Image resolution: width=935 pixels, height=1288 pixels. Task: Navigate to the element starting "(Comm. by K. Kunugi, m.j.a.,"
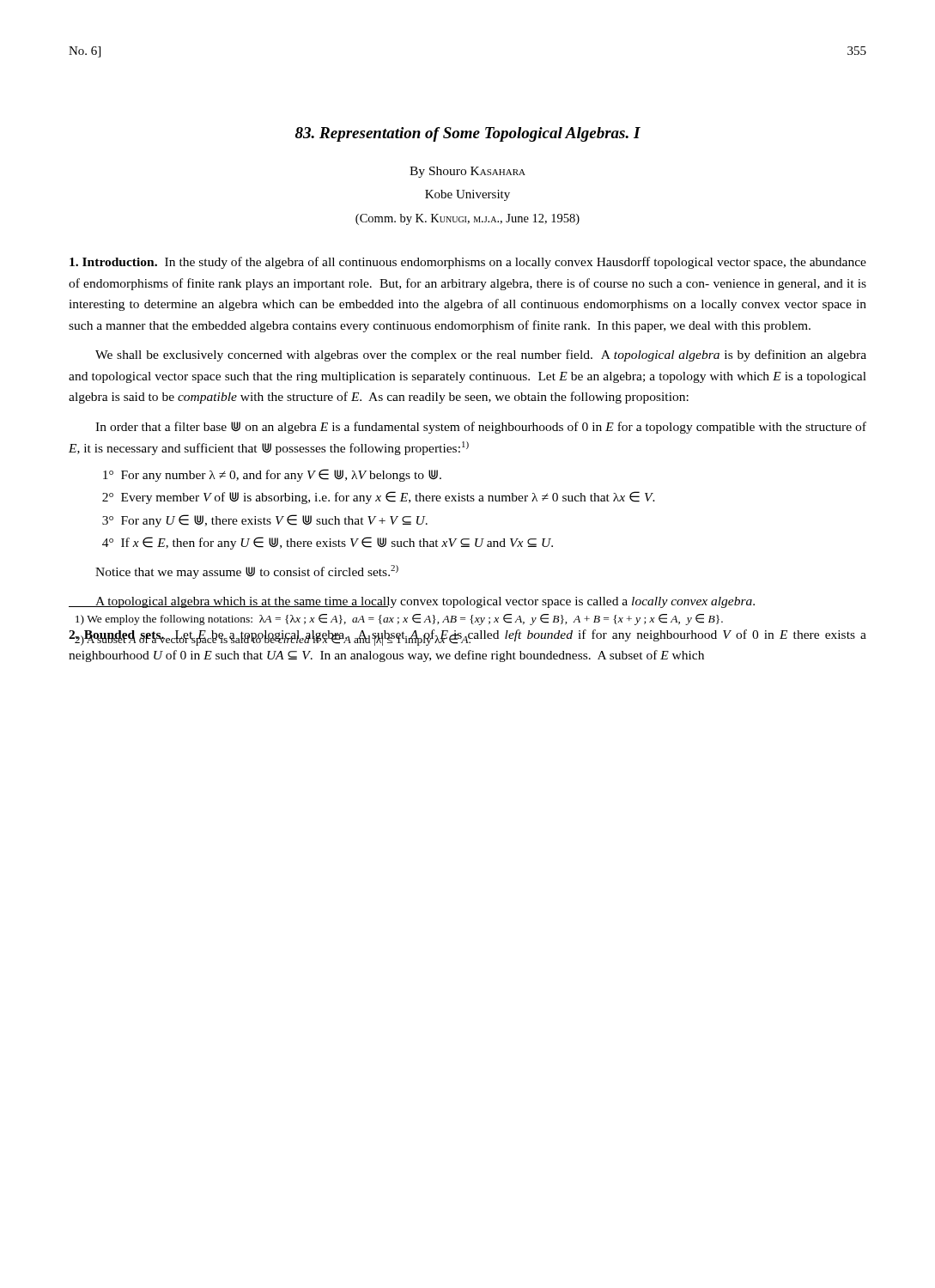point(468,218)
